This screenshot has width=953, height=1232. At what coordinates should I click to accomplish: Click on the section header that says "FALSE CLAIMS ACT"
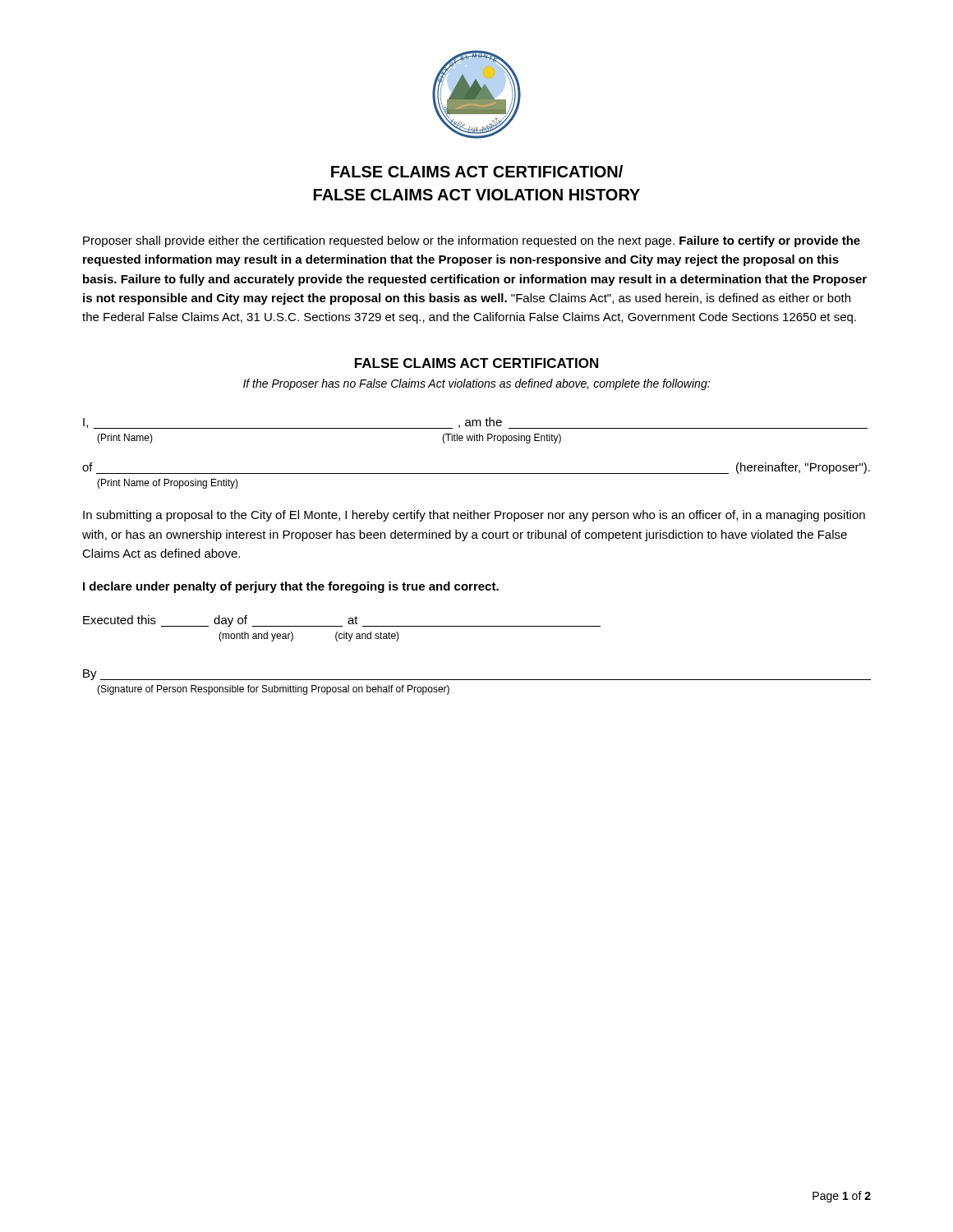(476, 364)
